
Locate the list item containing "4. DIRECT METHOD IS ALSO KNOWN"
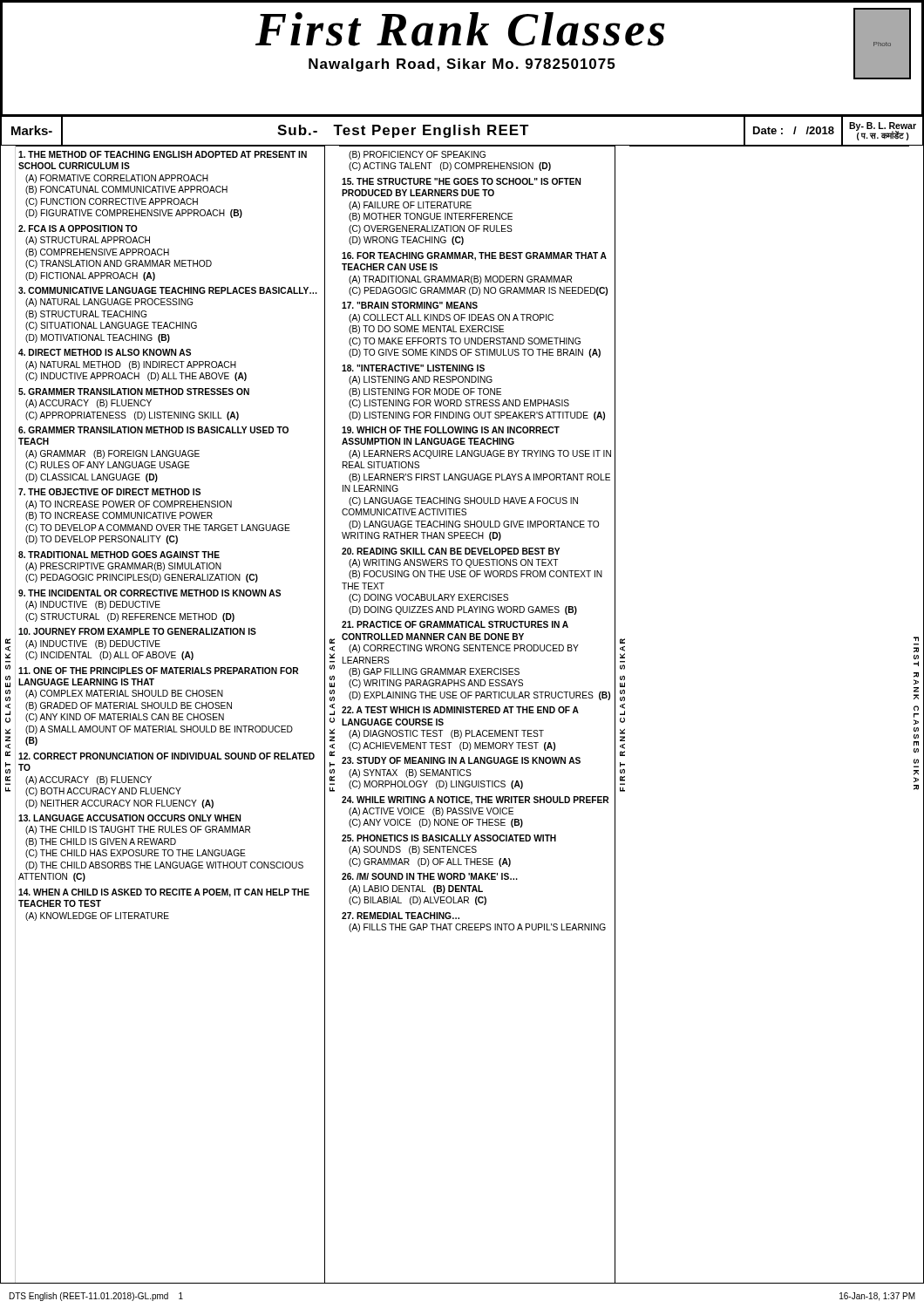pyautogui.click(x=133, y=365)
